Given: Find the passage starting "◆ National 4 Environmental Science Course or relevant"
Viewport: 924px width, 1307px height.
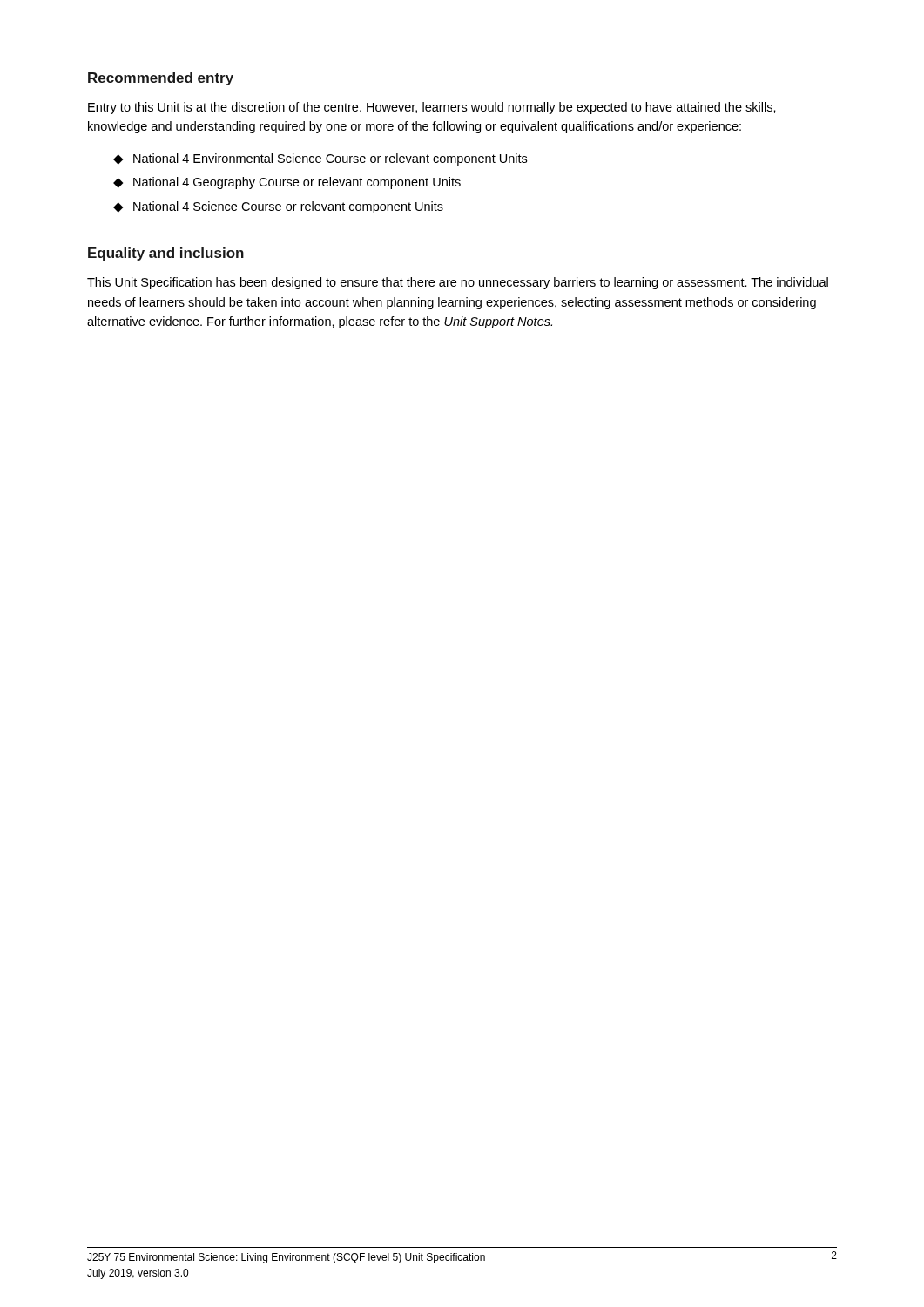Looking at the screenshot, I should [x=462, y=159].
